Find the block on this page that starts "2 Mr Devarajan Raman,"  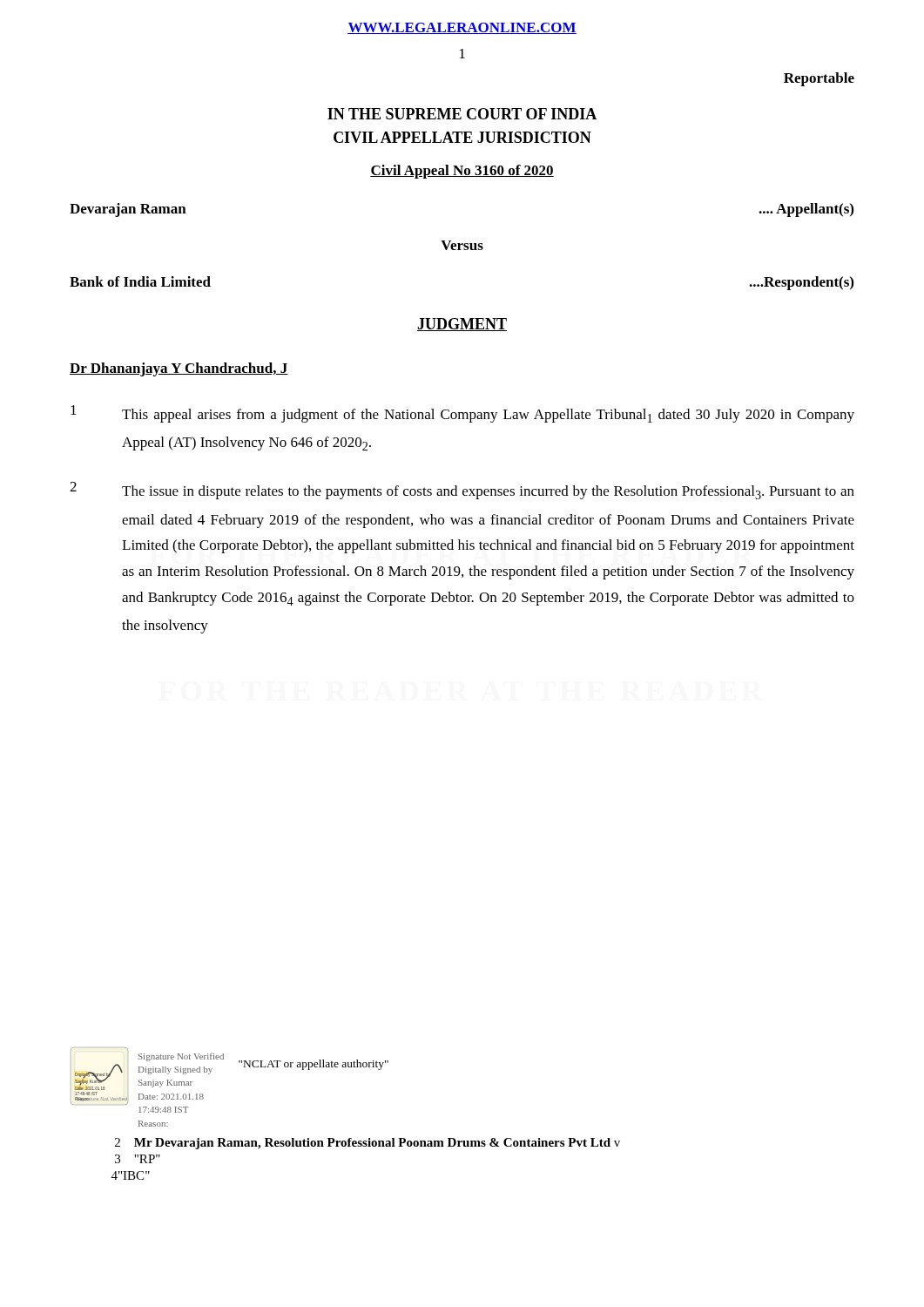pos(497,1143)
